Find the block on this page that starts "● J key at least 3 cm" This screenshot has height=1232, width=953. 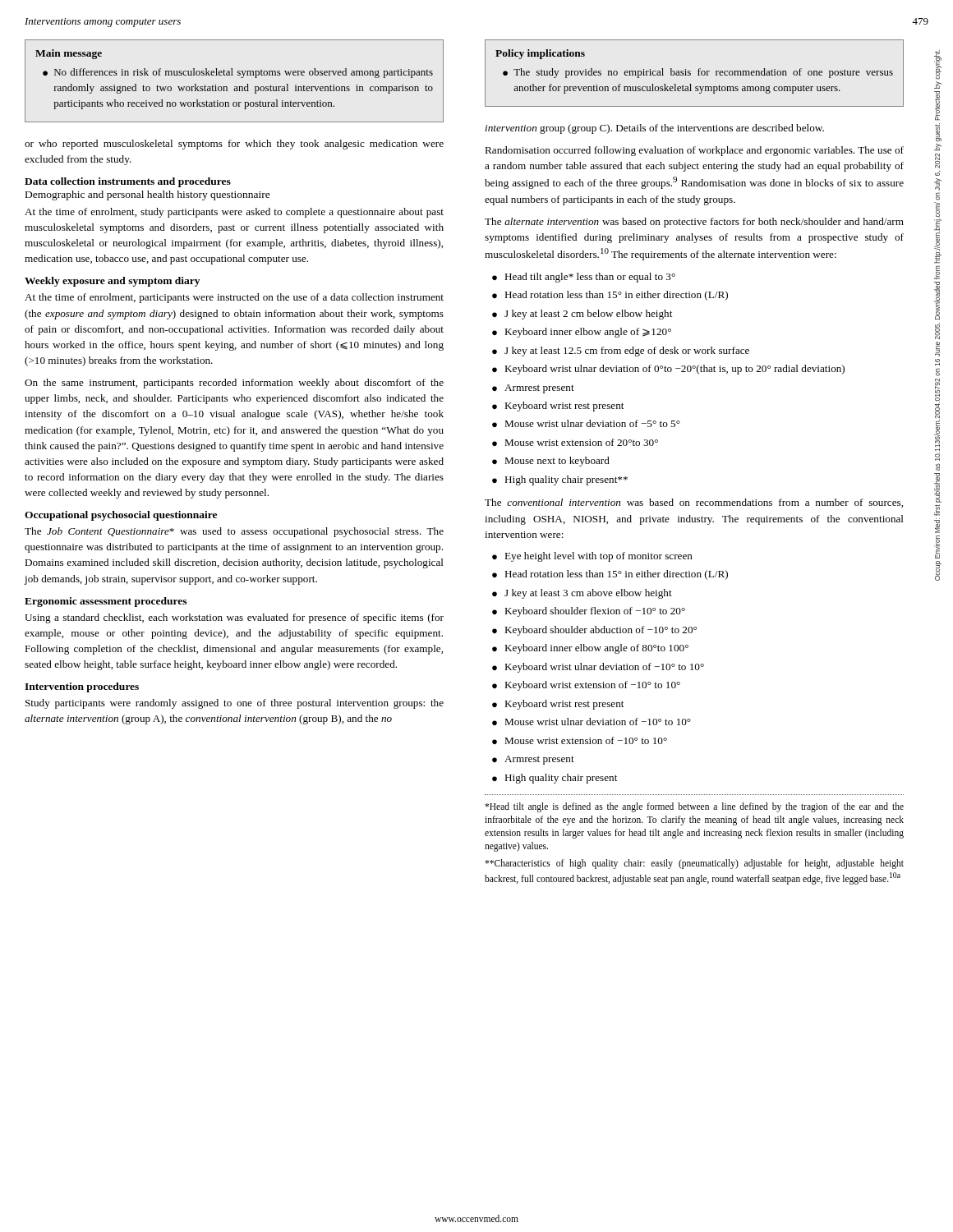coord(581,594)
